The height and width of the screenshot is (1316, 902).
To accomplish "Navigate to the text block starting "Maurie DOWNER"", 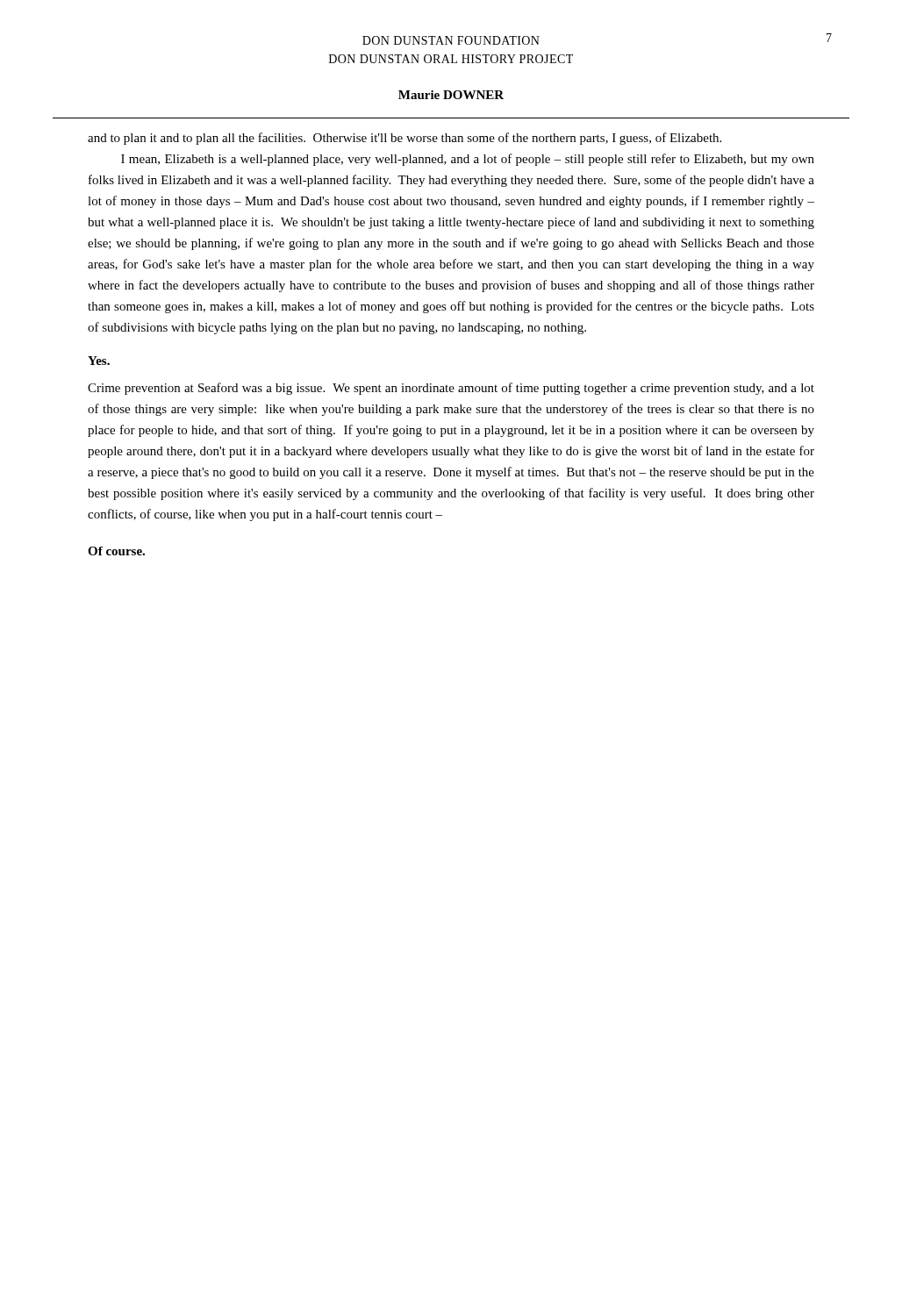I will (x=451, y=95).
